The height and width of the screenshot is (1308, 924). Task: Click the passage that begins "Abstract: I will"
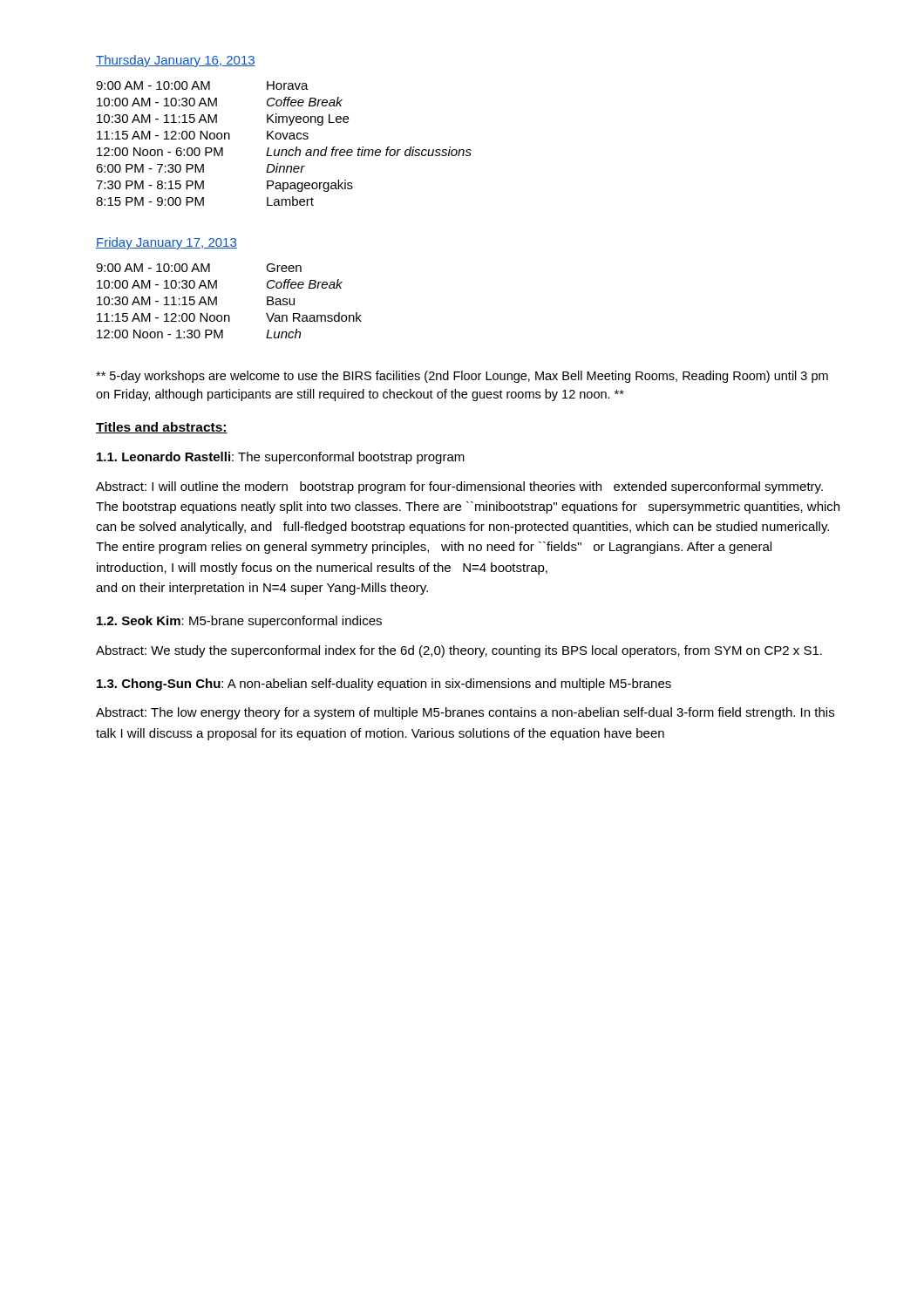(x=468, y=536)
